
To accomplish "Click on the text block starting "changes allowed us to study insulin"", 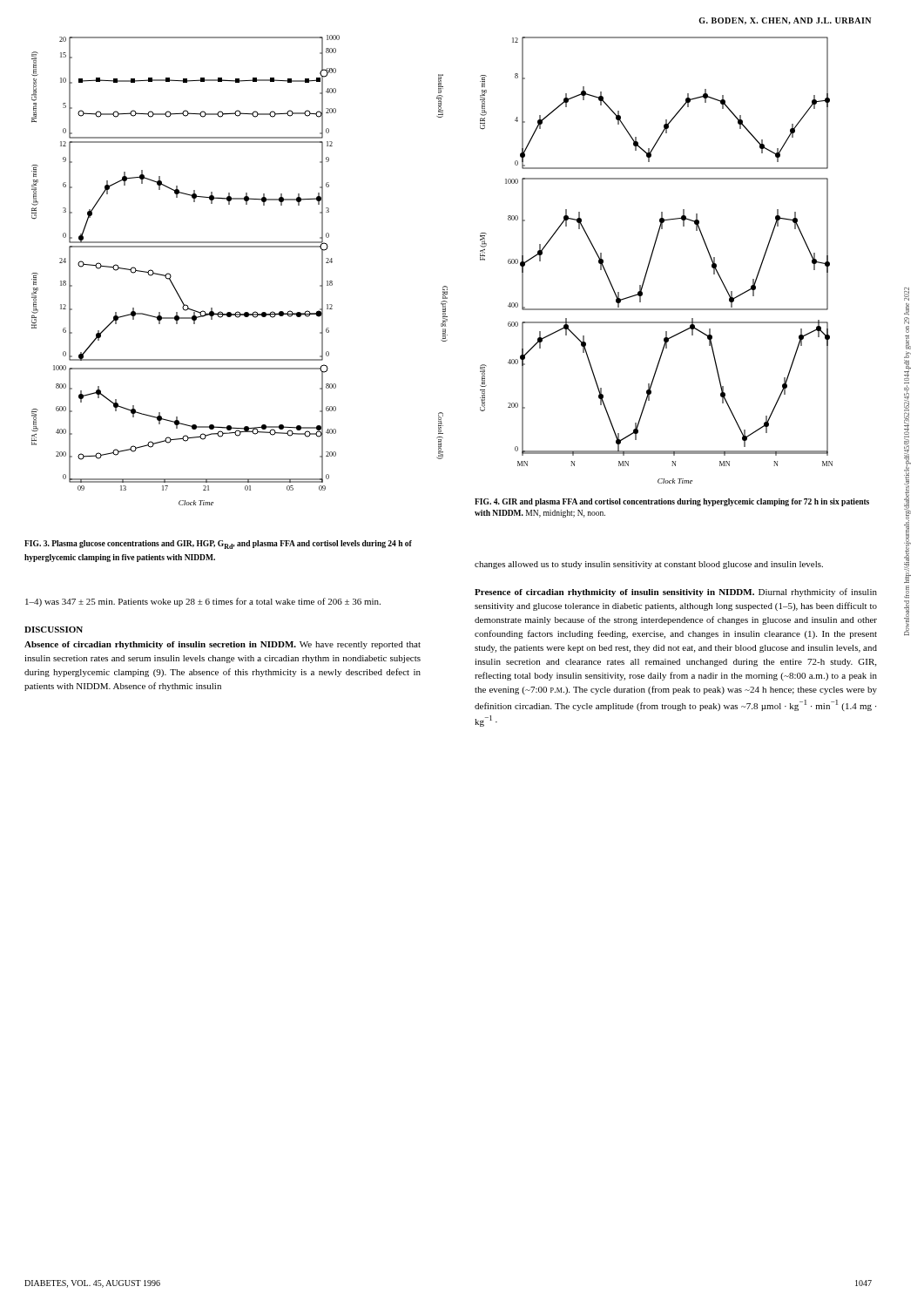I will [x=649, y=564].
